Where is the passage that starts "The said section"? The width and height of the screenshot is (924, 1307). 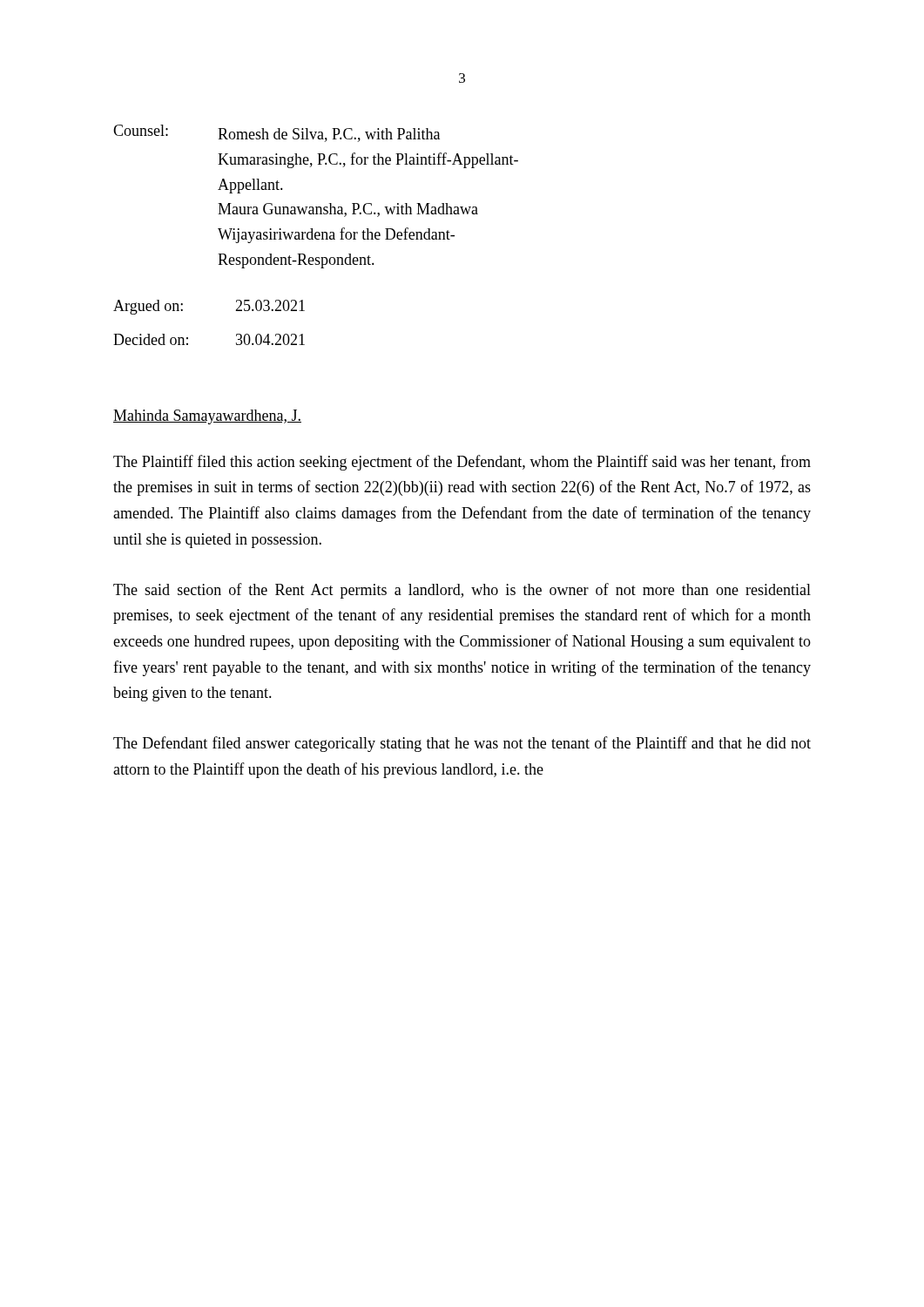pyautogui.click(x=462, y=641)
